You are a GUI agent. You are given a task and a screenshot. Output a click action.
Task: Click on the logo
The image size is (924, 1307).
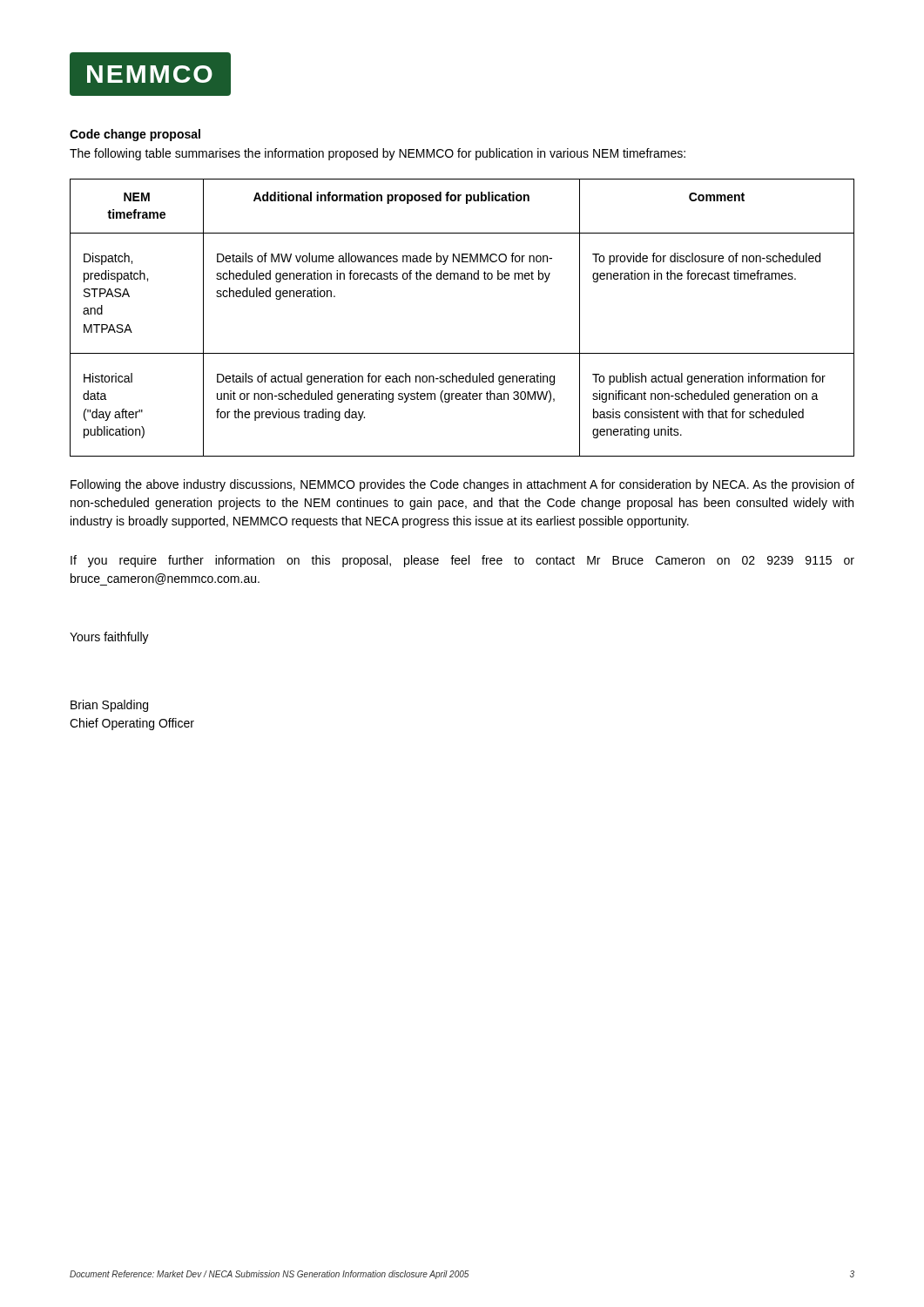pyautogui.click(x=462, y=74)
